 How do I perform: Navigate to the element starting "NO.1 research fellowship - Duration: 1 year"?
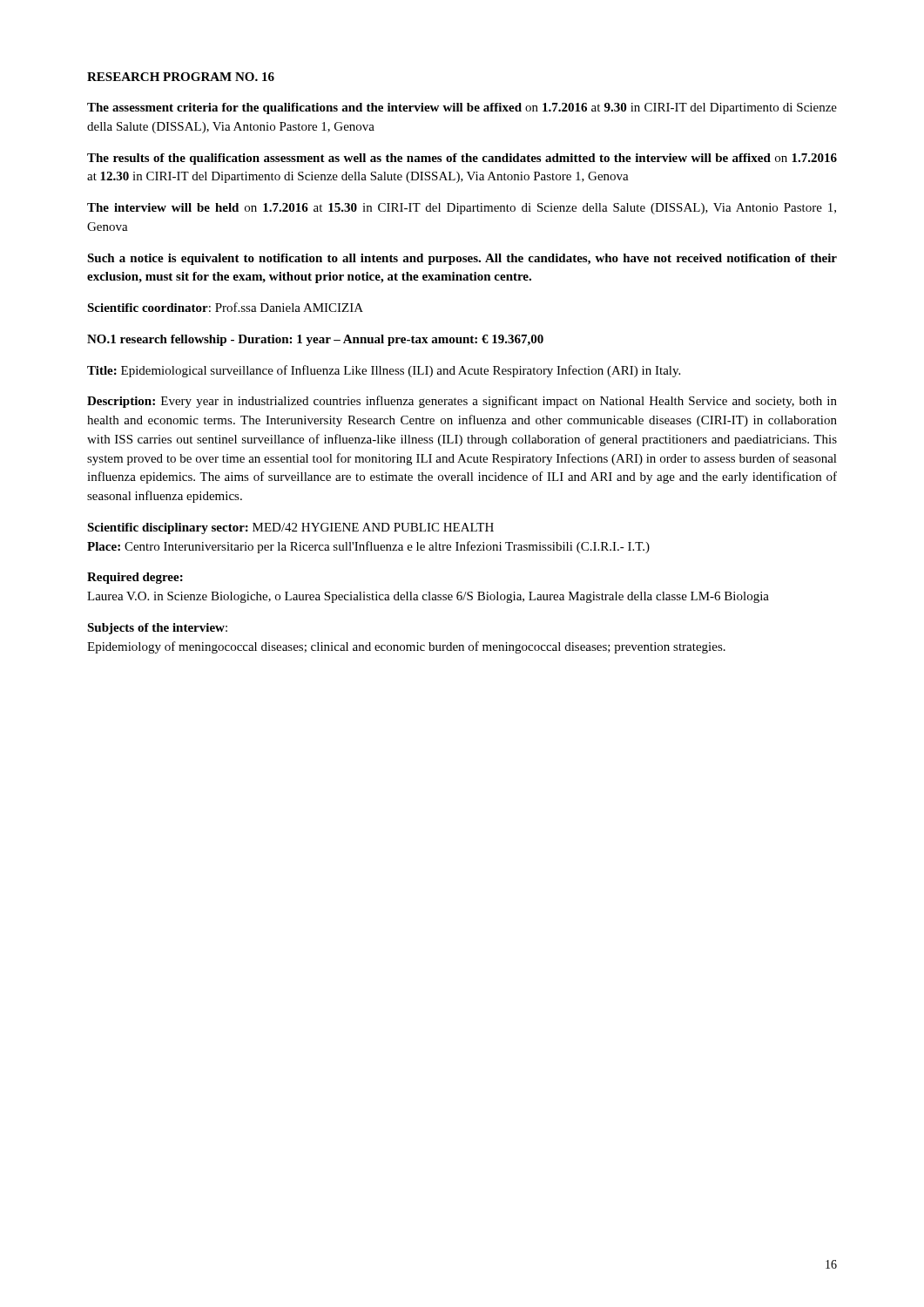(462, 339)
